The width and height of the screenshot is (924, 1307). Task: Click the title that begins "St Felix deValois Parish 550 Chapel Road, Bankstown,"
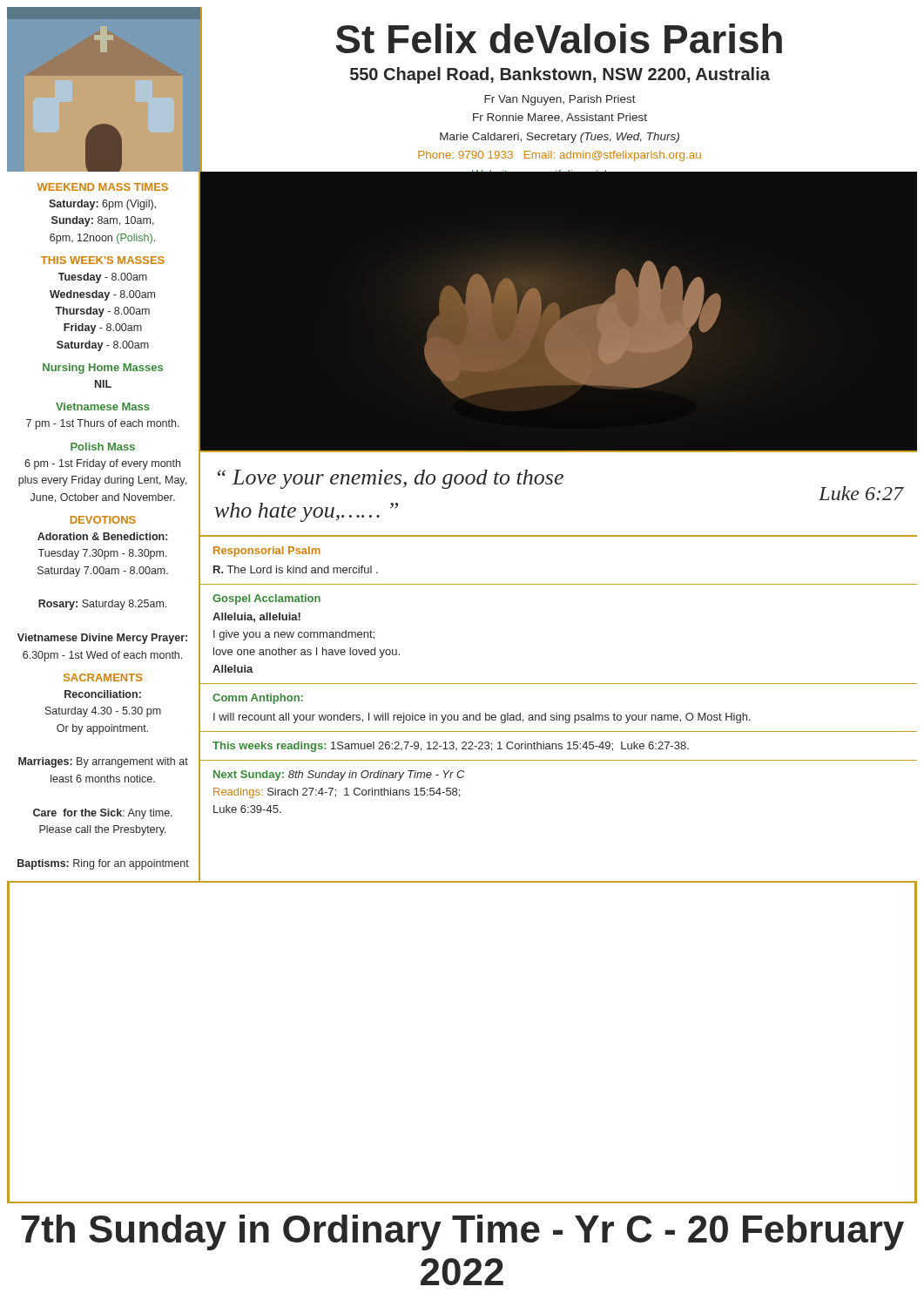(x=560, y=100)
